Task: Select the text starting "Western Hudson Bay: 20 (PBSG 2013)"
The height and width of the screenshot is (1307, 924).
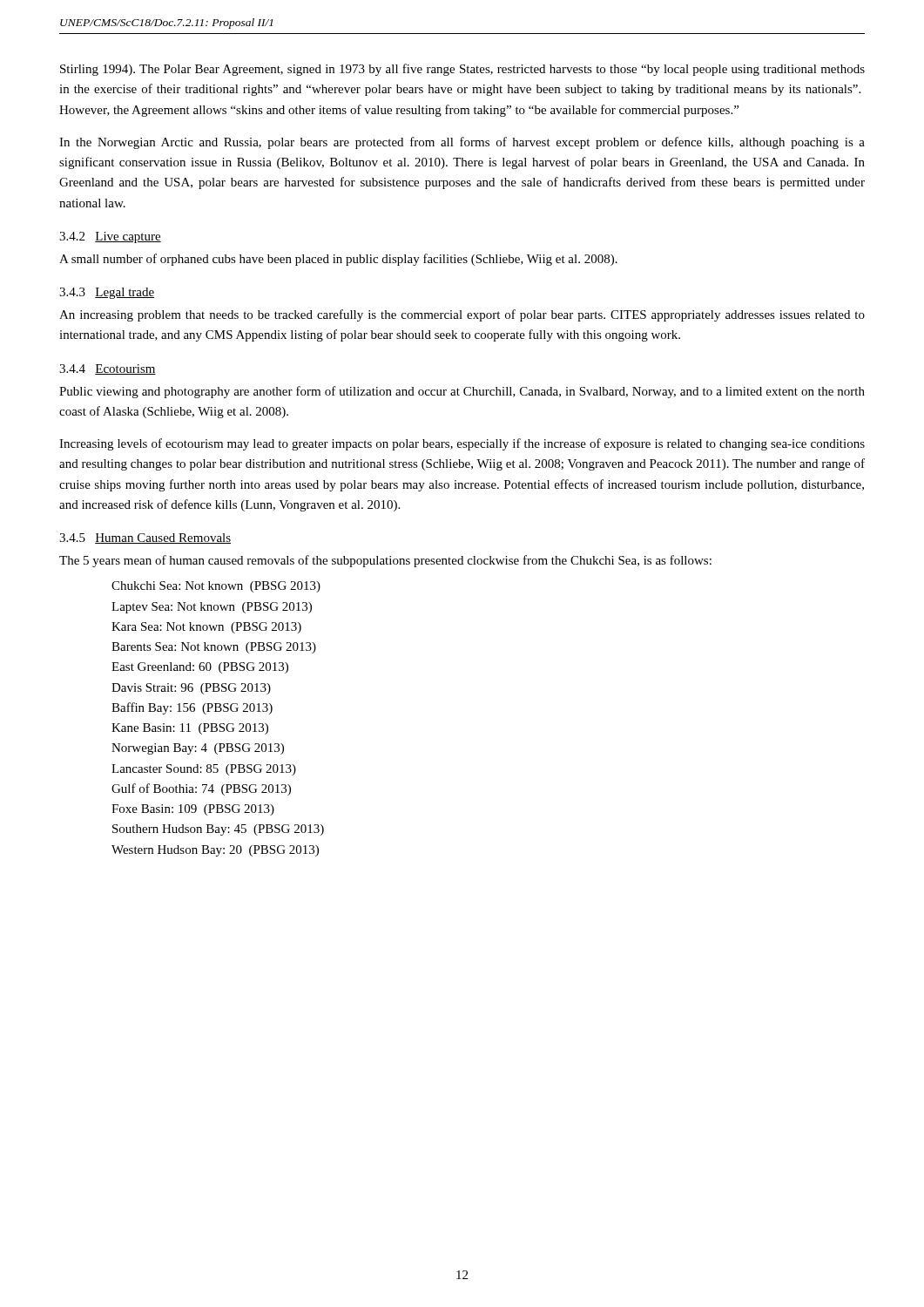Action: (x=215, y=849)
